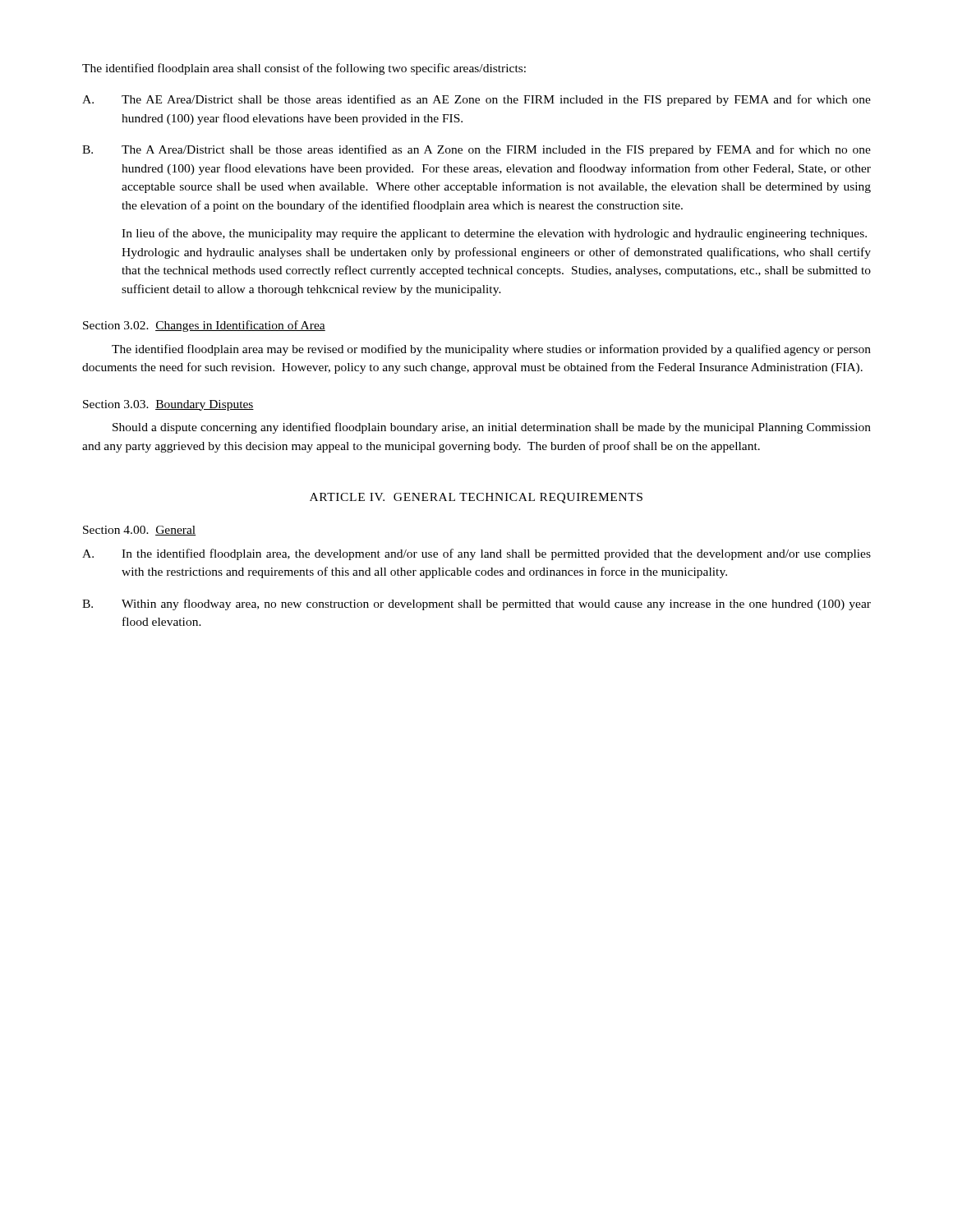Locate the title
Screen dimensions: 1232x953
[x=476, y=496]
